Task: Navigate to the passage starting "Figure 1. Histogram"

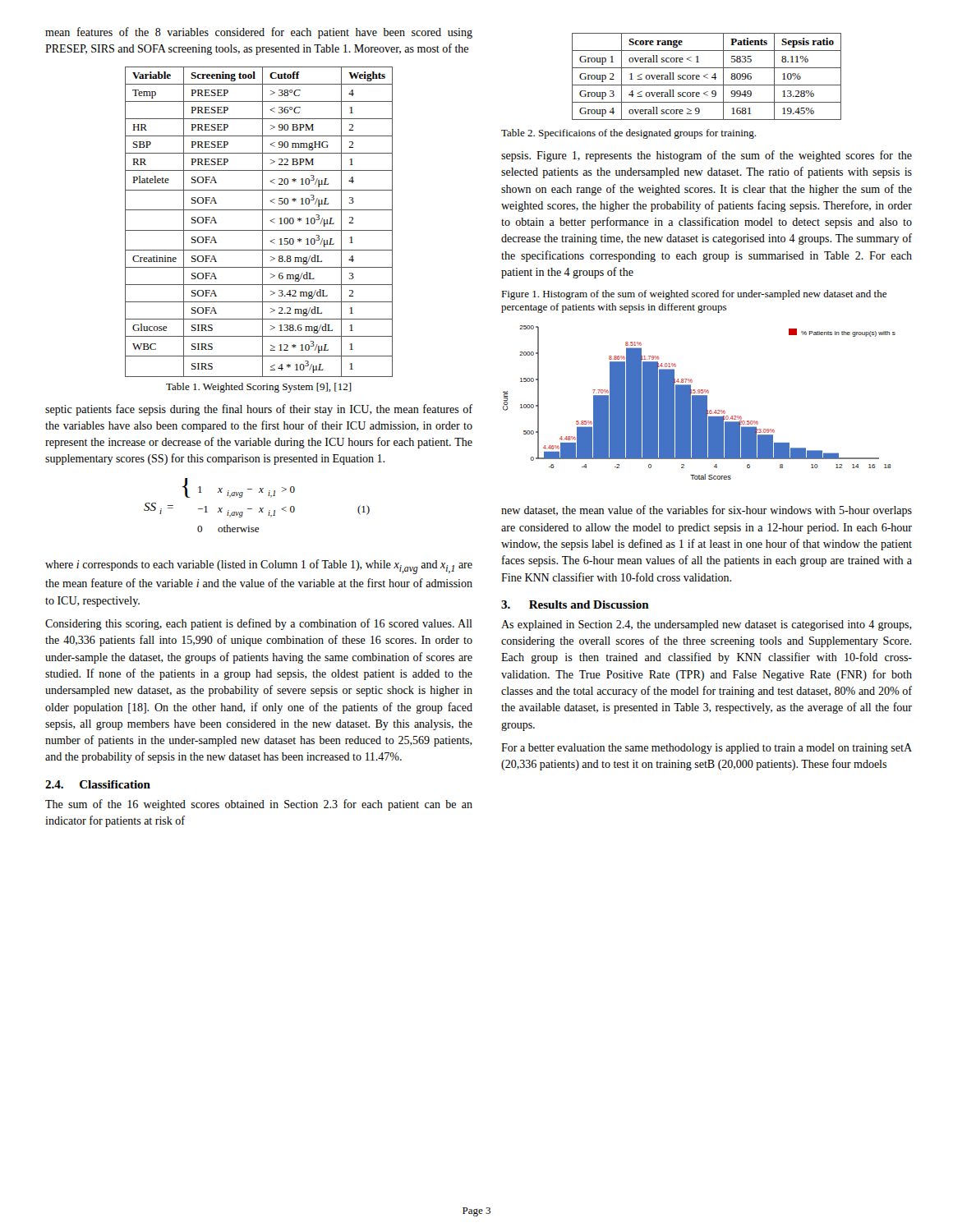Action: point(694,300)
